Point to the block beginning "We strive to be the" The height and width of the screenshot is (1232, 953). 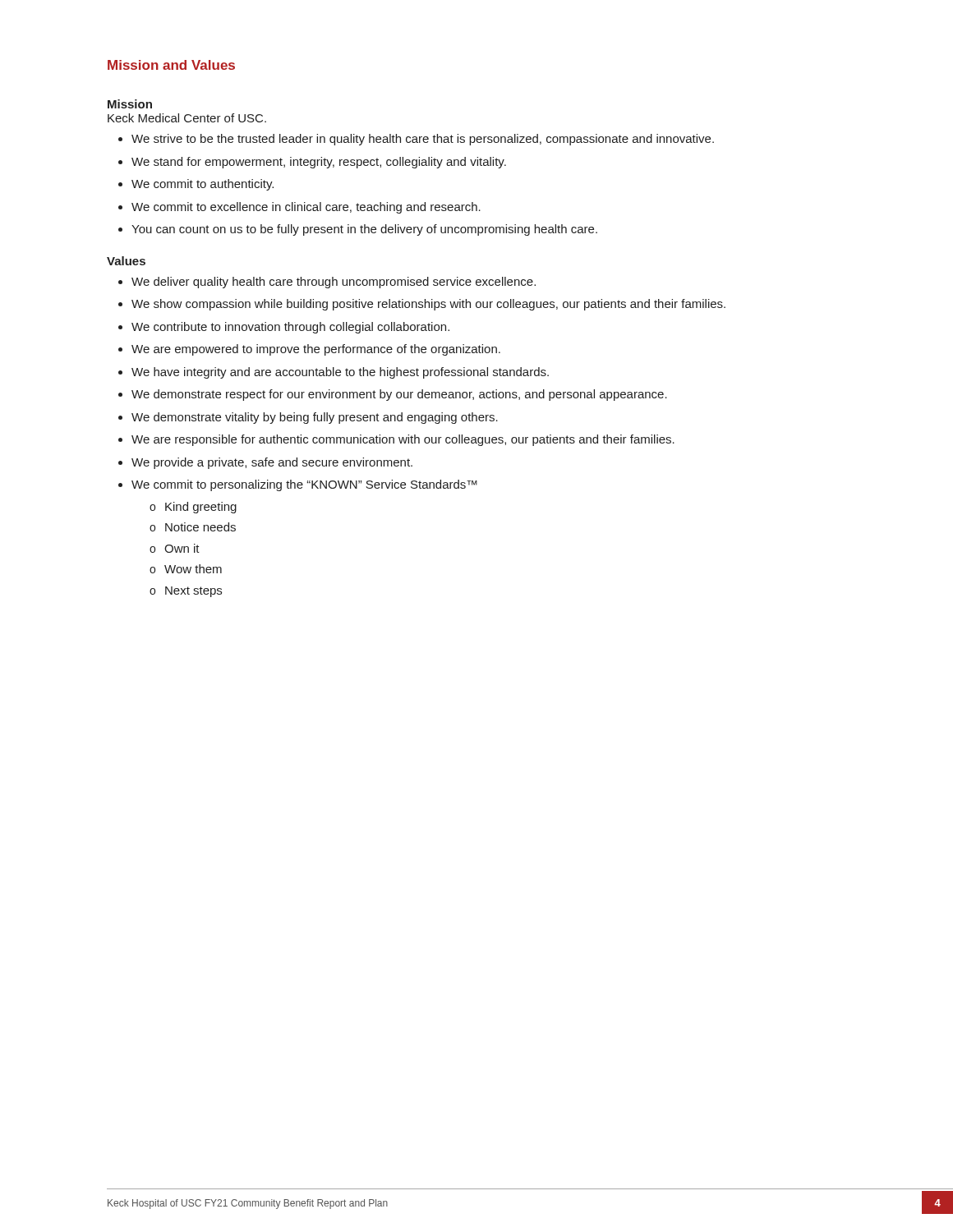click(423, 138)
